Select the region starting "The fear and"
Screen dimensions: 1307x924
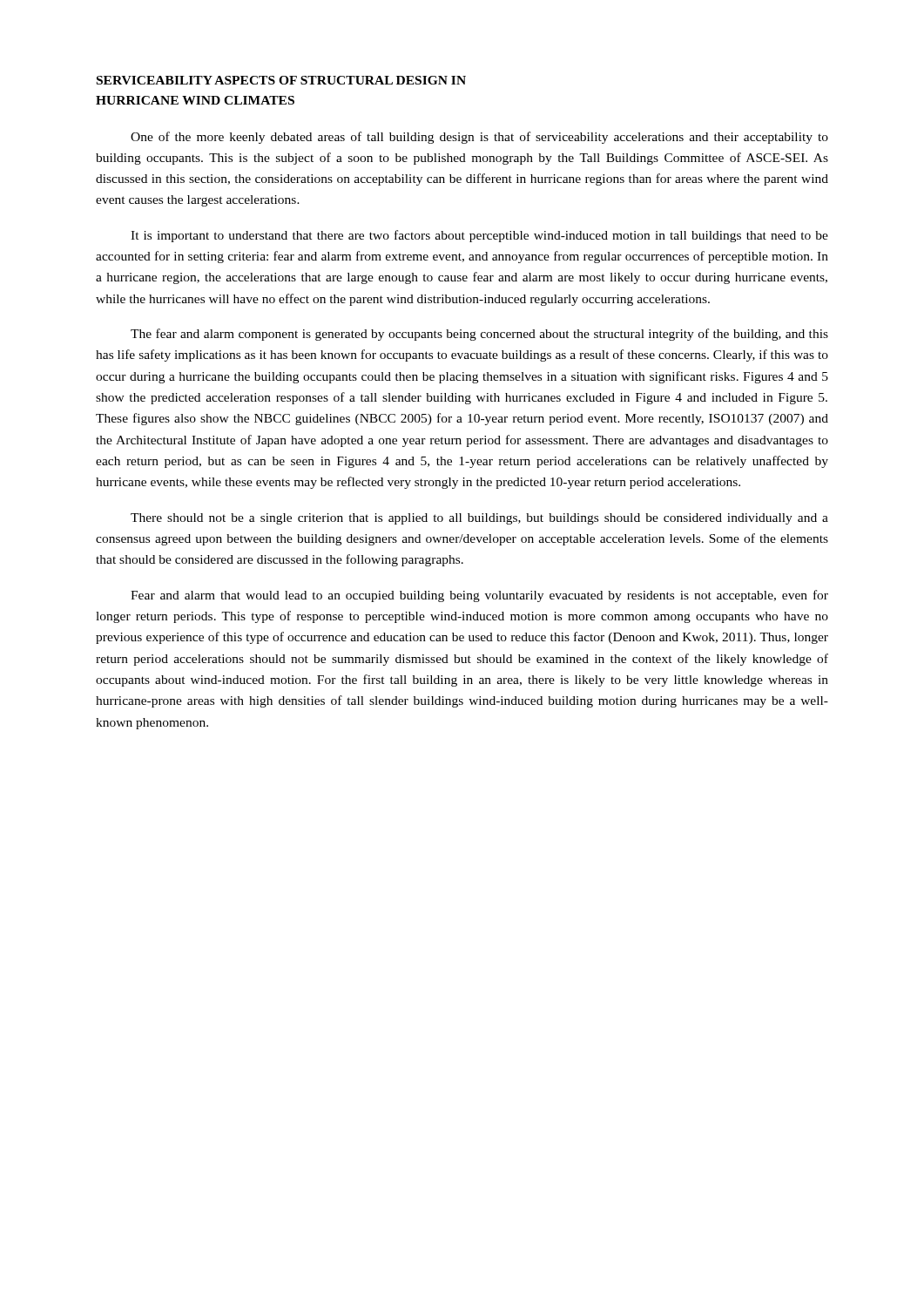click(x=462, y=408)
